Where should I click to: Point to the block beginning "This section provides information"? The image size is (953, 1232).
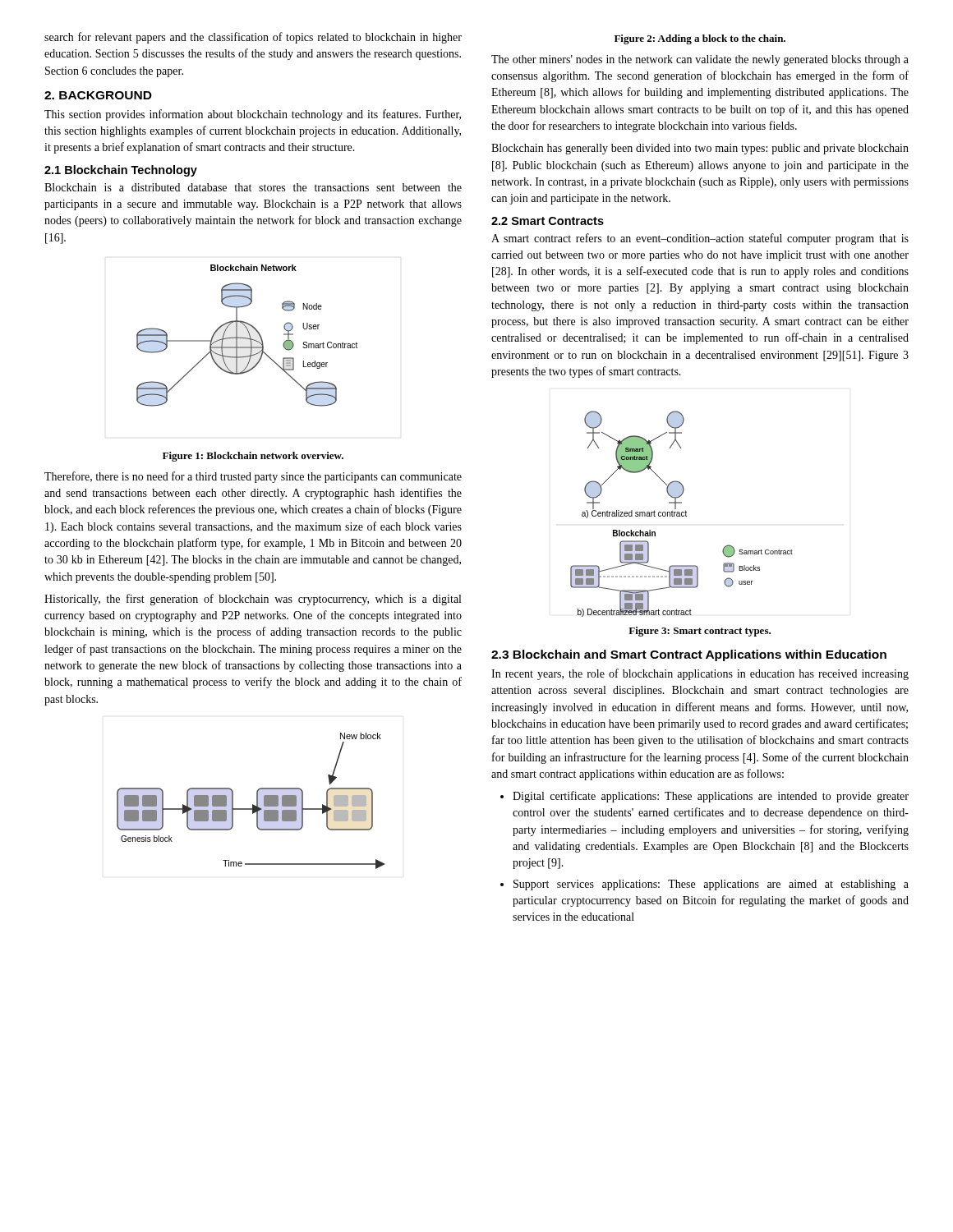[253, 132]
